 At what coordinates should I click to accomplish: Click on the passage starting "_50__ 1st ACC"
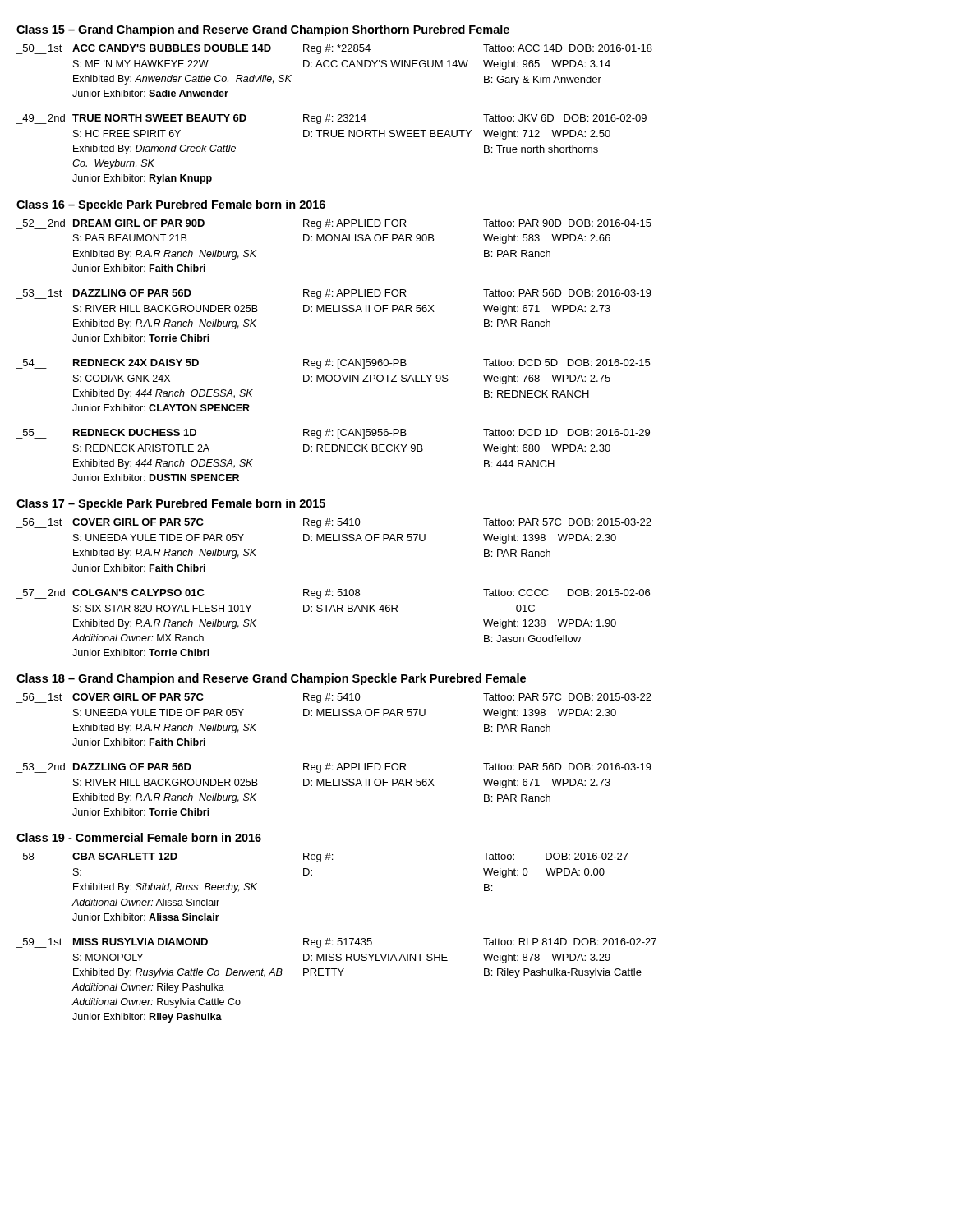tap(476, 71)
